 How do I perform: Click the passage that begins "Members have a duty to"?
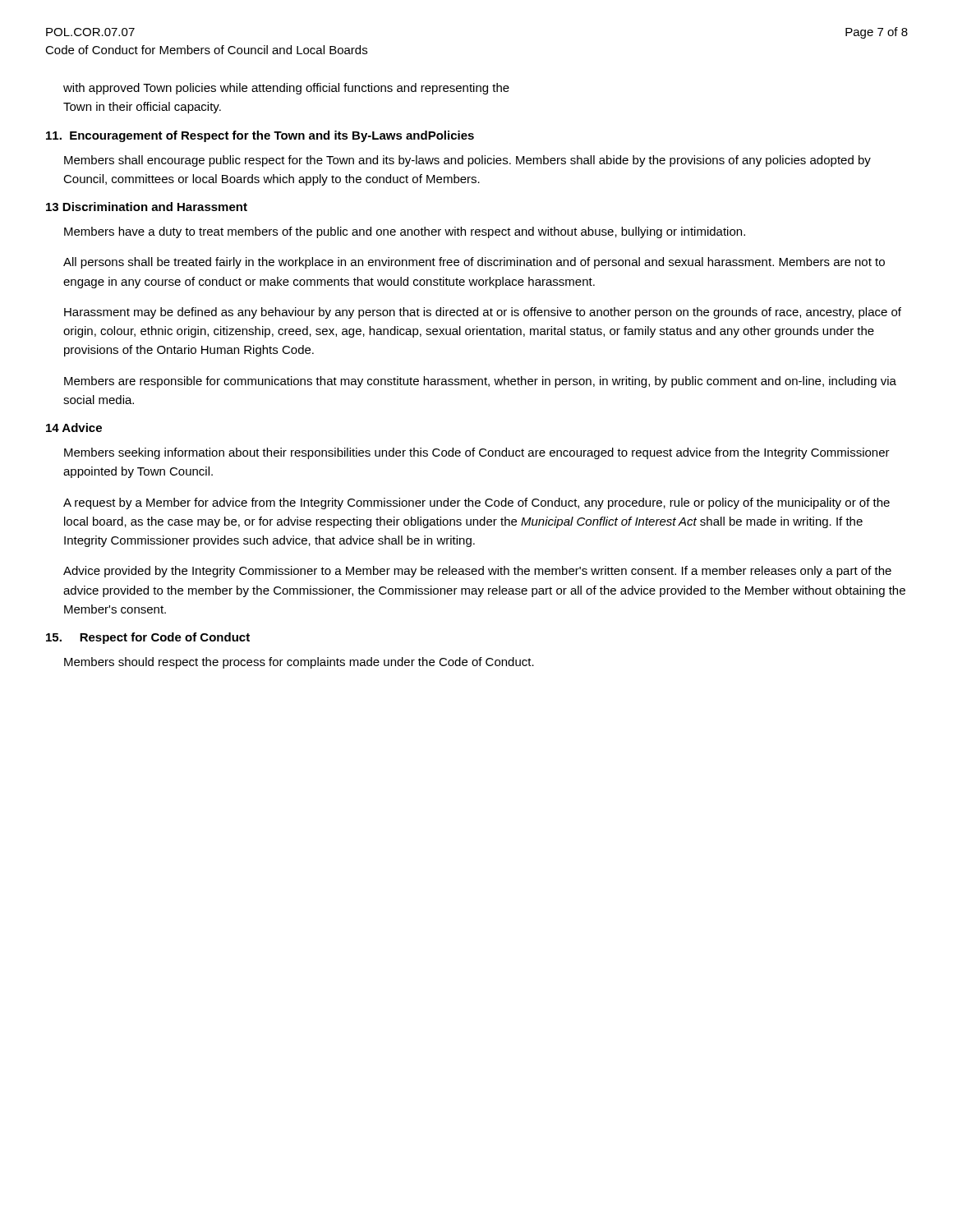click(405, 231)
